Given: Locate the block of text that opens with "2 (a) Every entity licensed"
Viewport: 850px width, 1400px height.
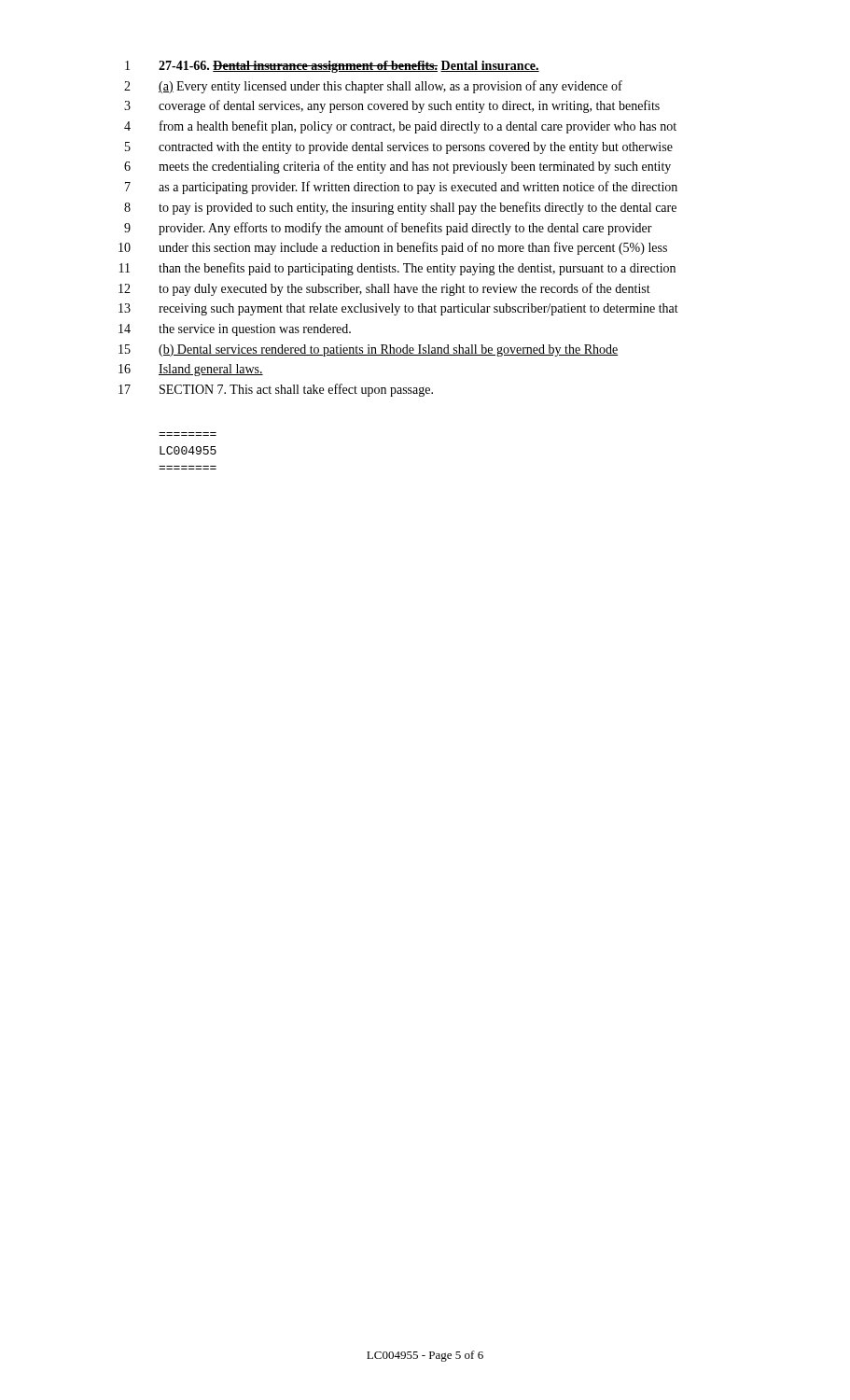Looking at the screenshot, I should point(434,86).
